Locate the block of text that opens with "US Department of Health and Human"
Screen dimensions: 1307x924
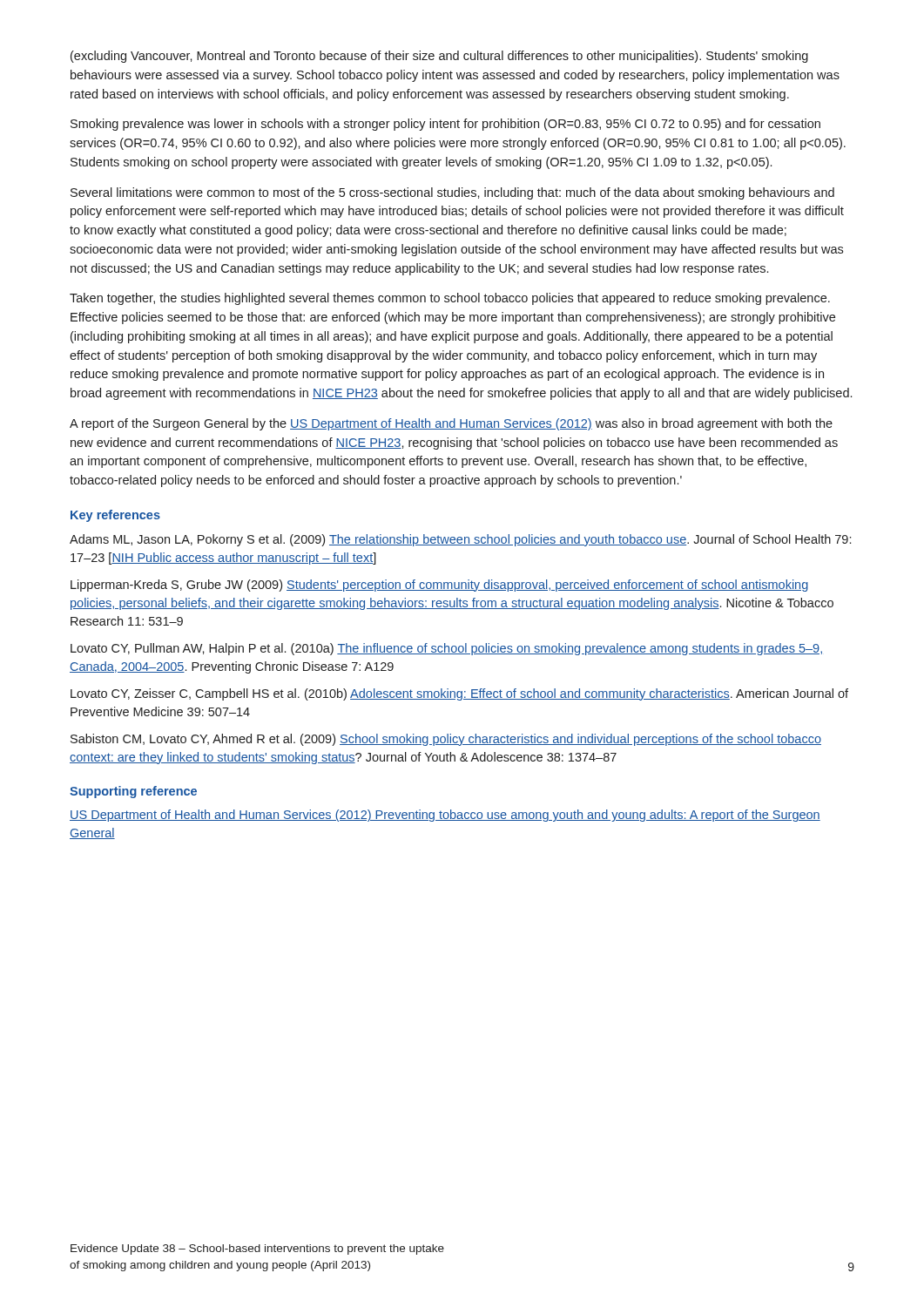(x=462, y=825)
